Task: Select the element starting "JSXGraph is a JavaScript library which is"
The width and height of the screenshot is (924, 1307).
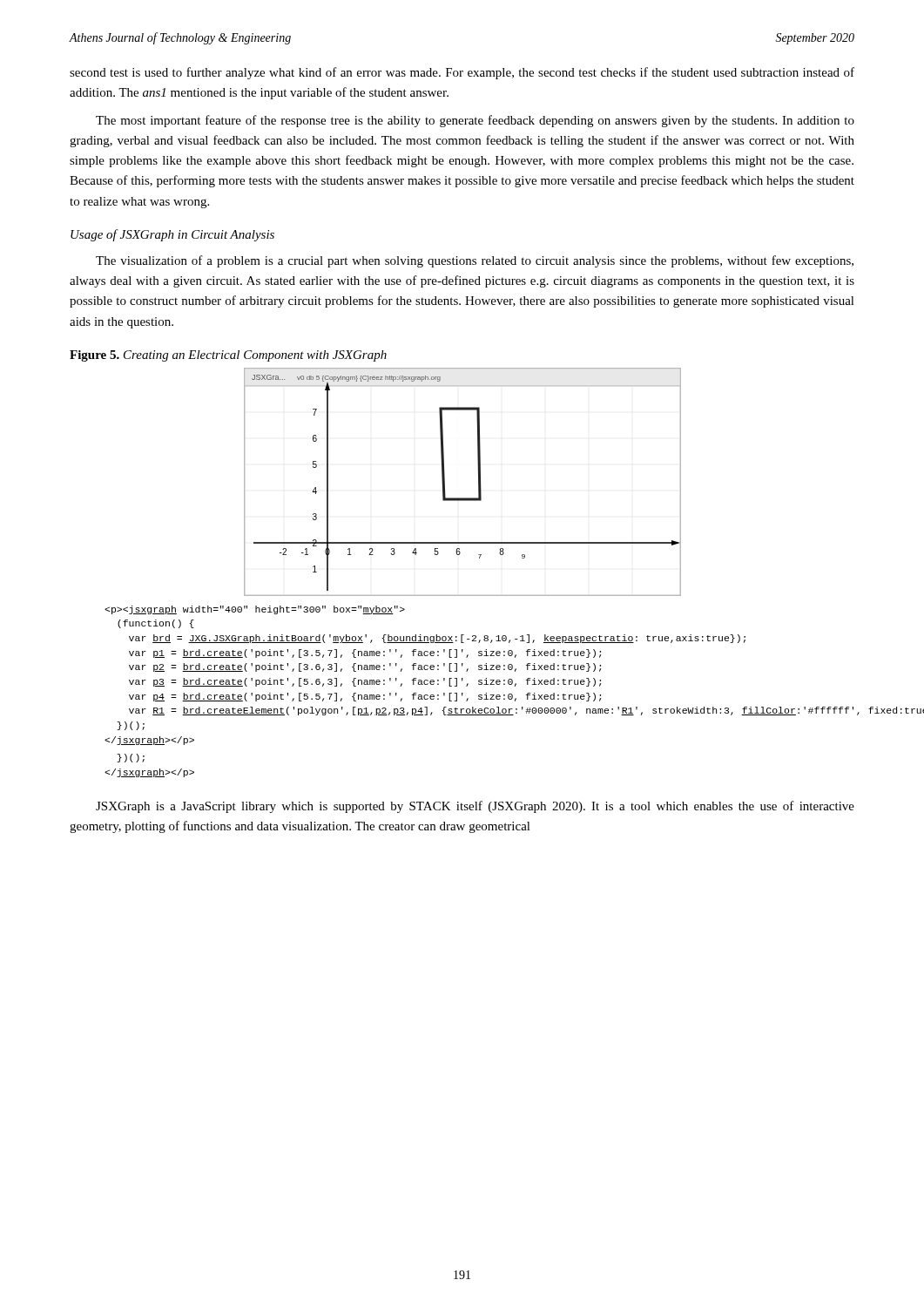Action: point(462,816)
